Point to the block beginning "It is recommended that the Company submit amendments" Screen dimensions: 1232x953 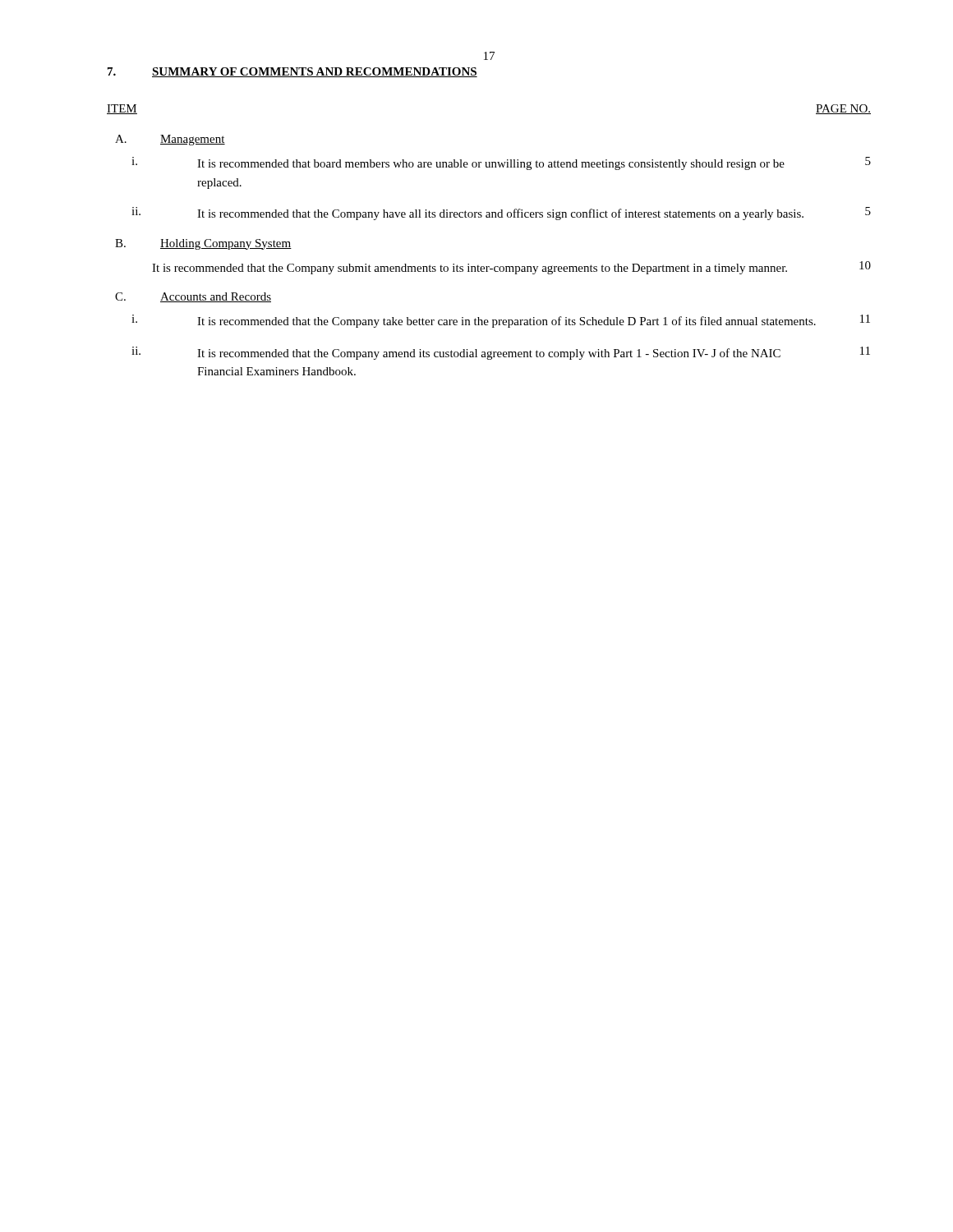(511, 268)
